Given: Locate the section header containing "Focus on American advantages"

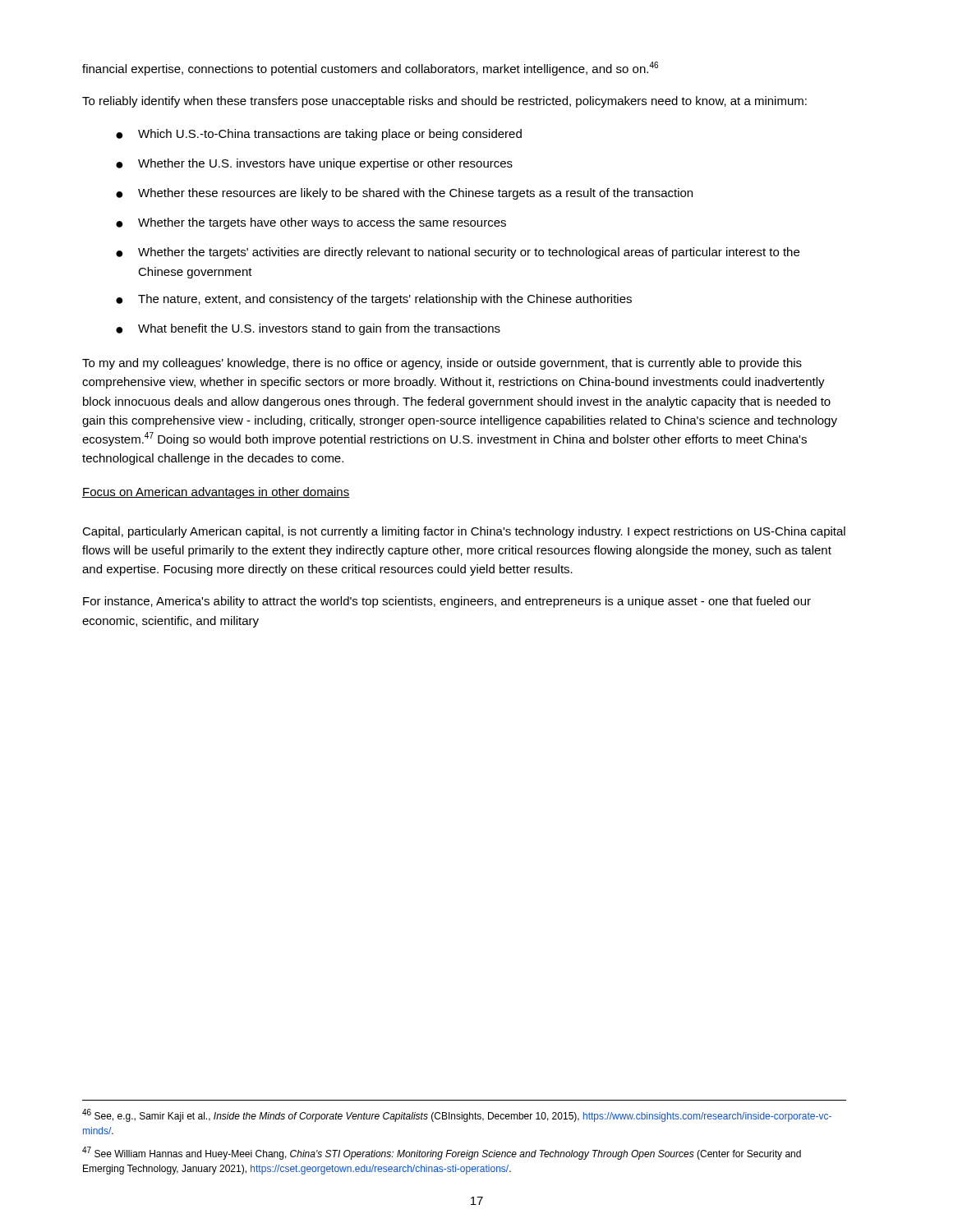Looking at the screenshot, I should click(x=216, y=491).
